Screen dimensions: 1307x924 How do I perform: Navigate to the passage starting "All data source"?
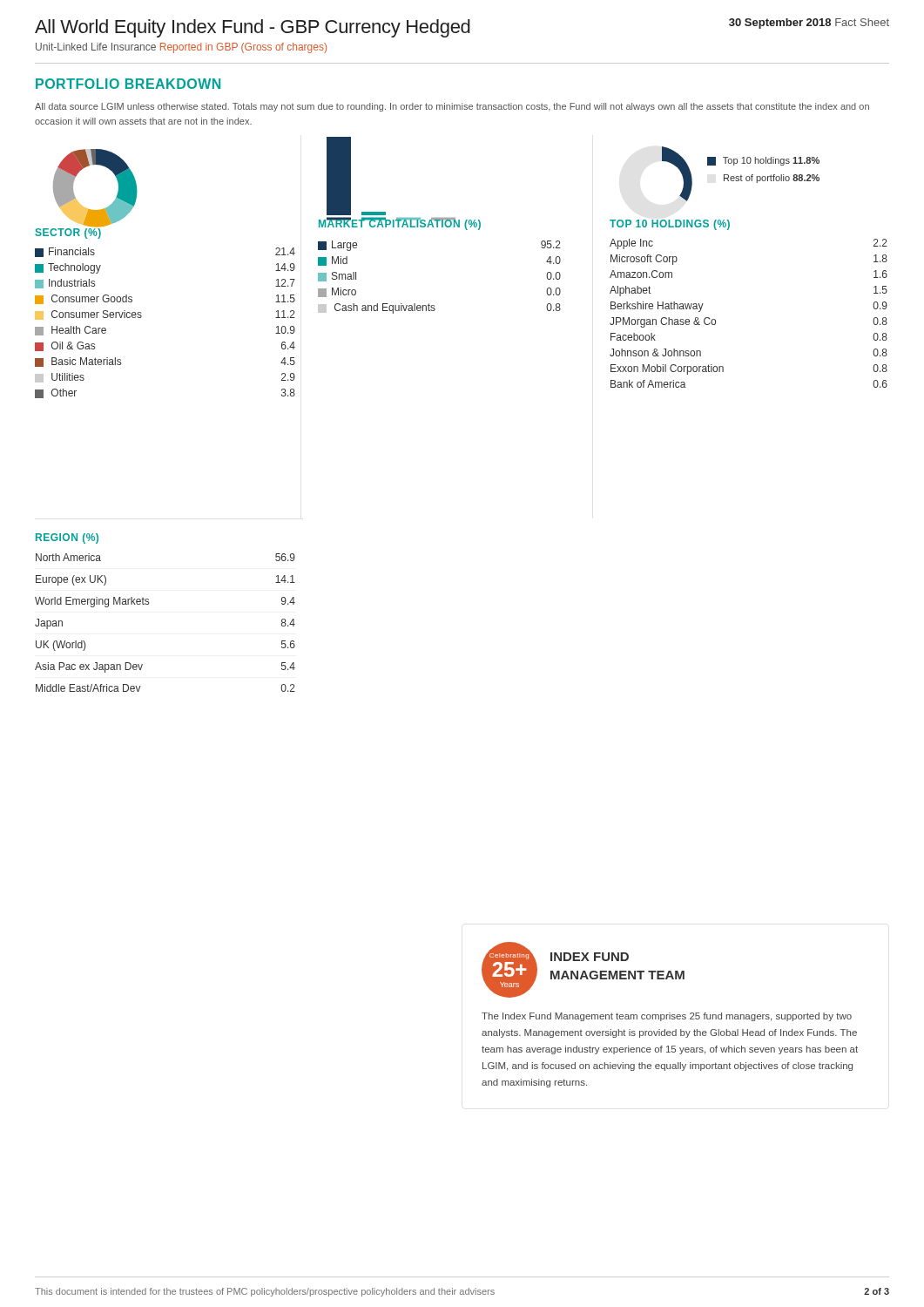click(452, 113)
